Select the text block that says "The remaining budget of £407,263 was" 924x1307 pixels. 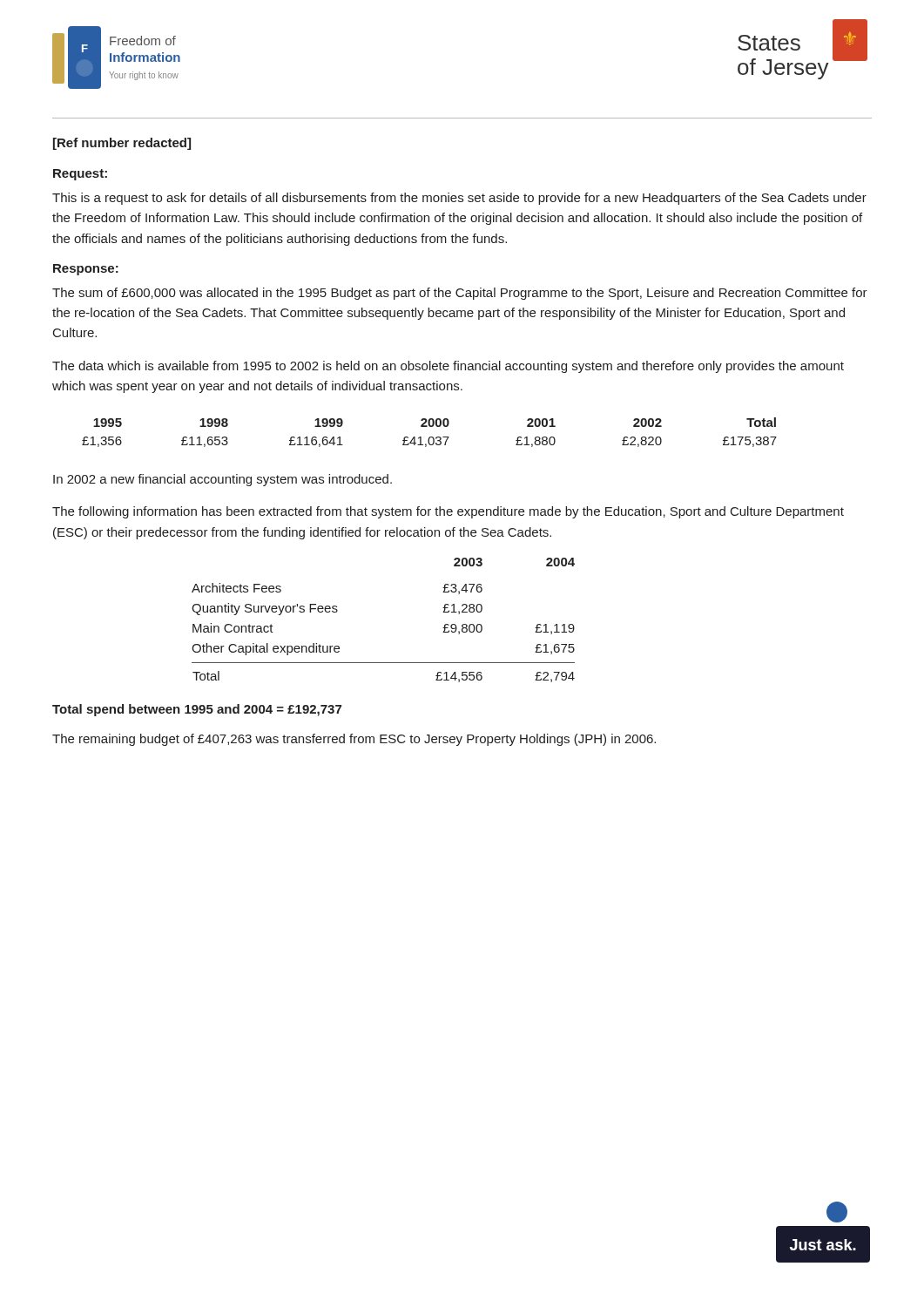pos(355,738)
